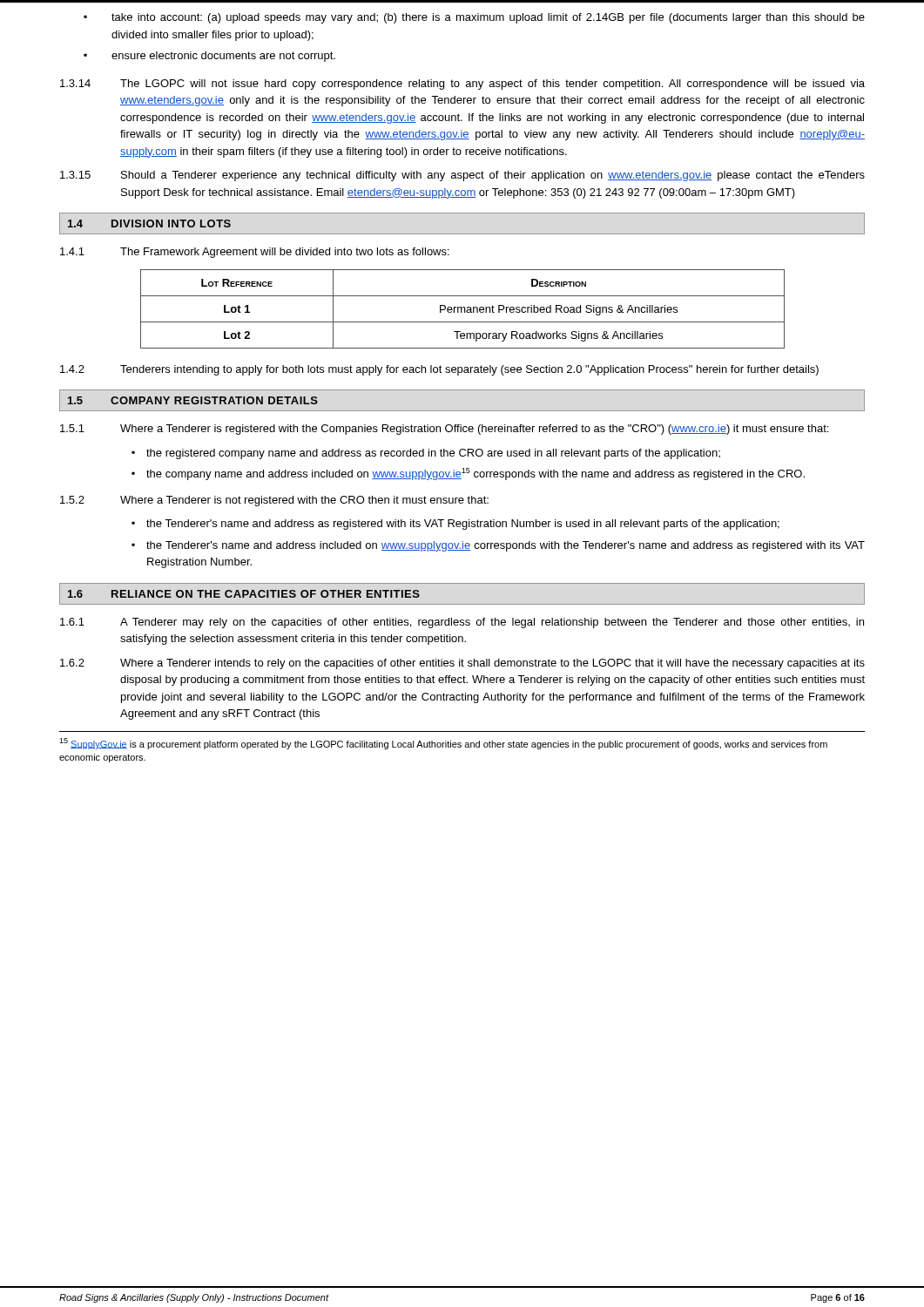924x1307 pixels.
Task: Locate the list item that says "• the Tenderer's name and address as registered"
Action: 492,524
